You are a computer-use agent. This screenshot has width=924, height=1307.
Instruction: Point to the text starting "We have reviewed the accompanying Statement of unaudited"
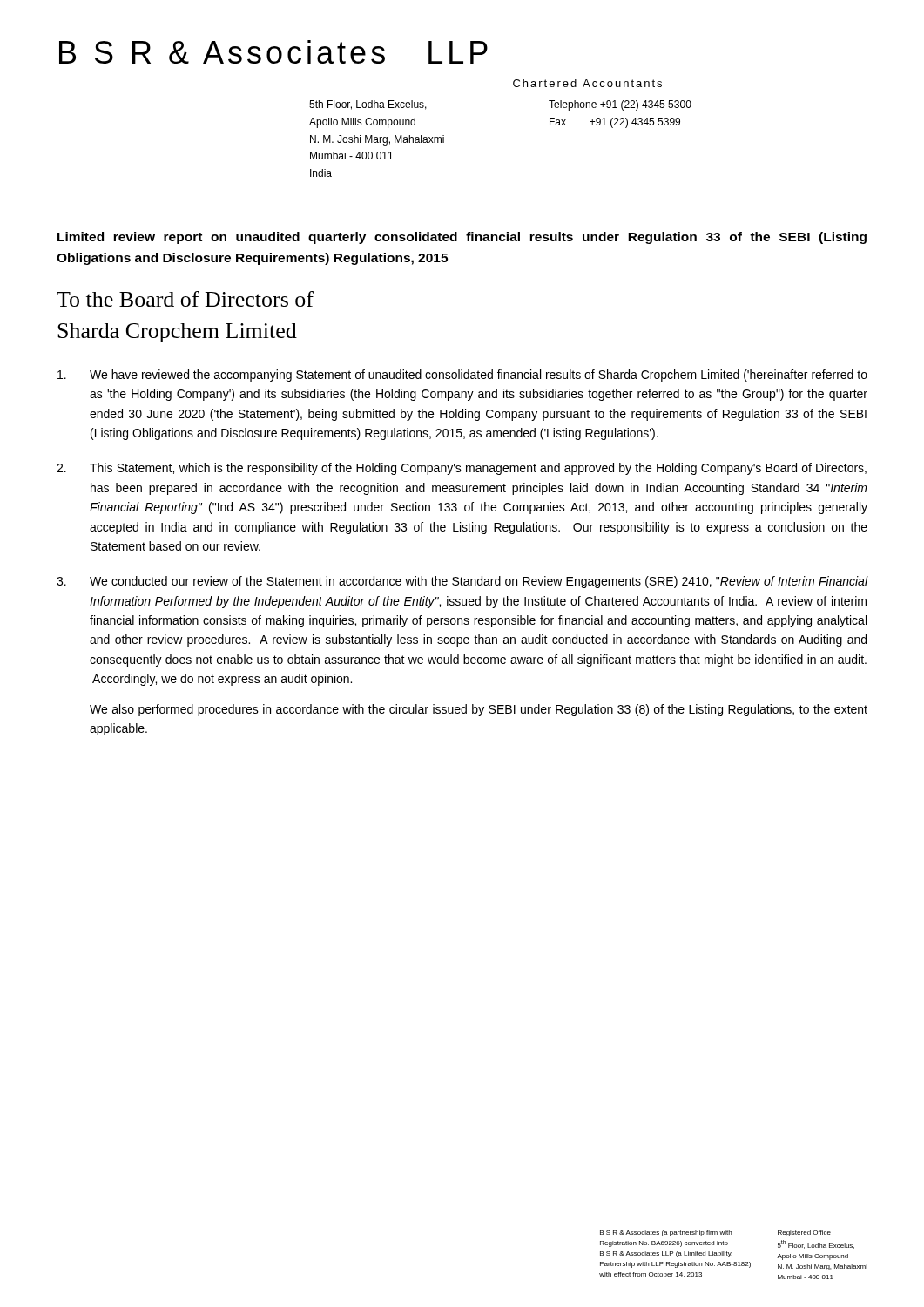[x=462, y=404]
